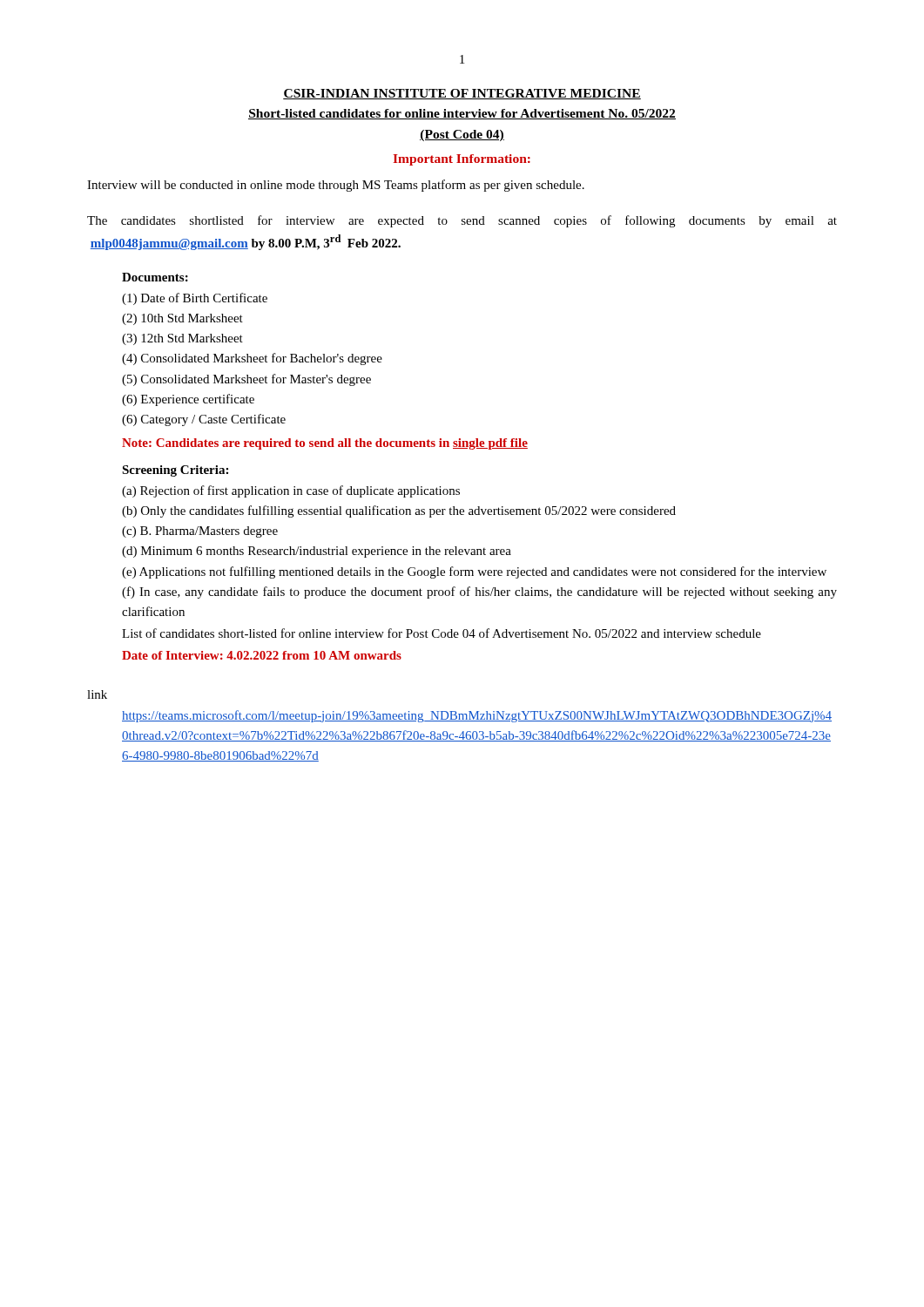Point to the text starting "(b) Only the candidates fulfilling essential qualification"
The height and width of the screenshot is (1307, 924).
pyautogui.click(x=399, y=510)
